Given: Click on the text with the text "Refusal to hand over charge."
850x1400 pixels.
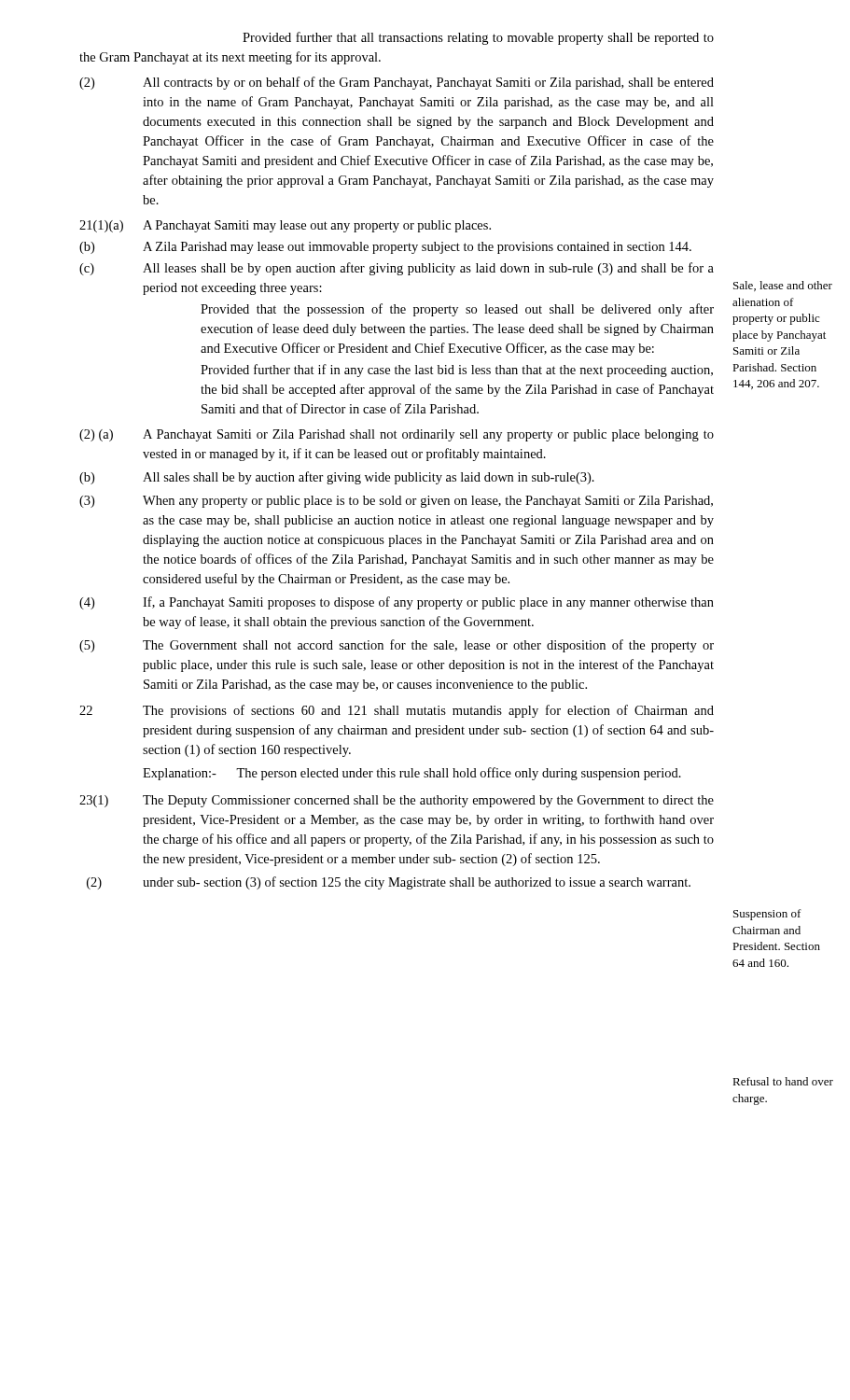Looking at the screenshot, I should 783,1089.
